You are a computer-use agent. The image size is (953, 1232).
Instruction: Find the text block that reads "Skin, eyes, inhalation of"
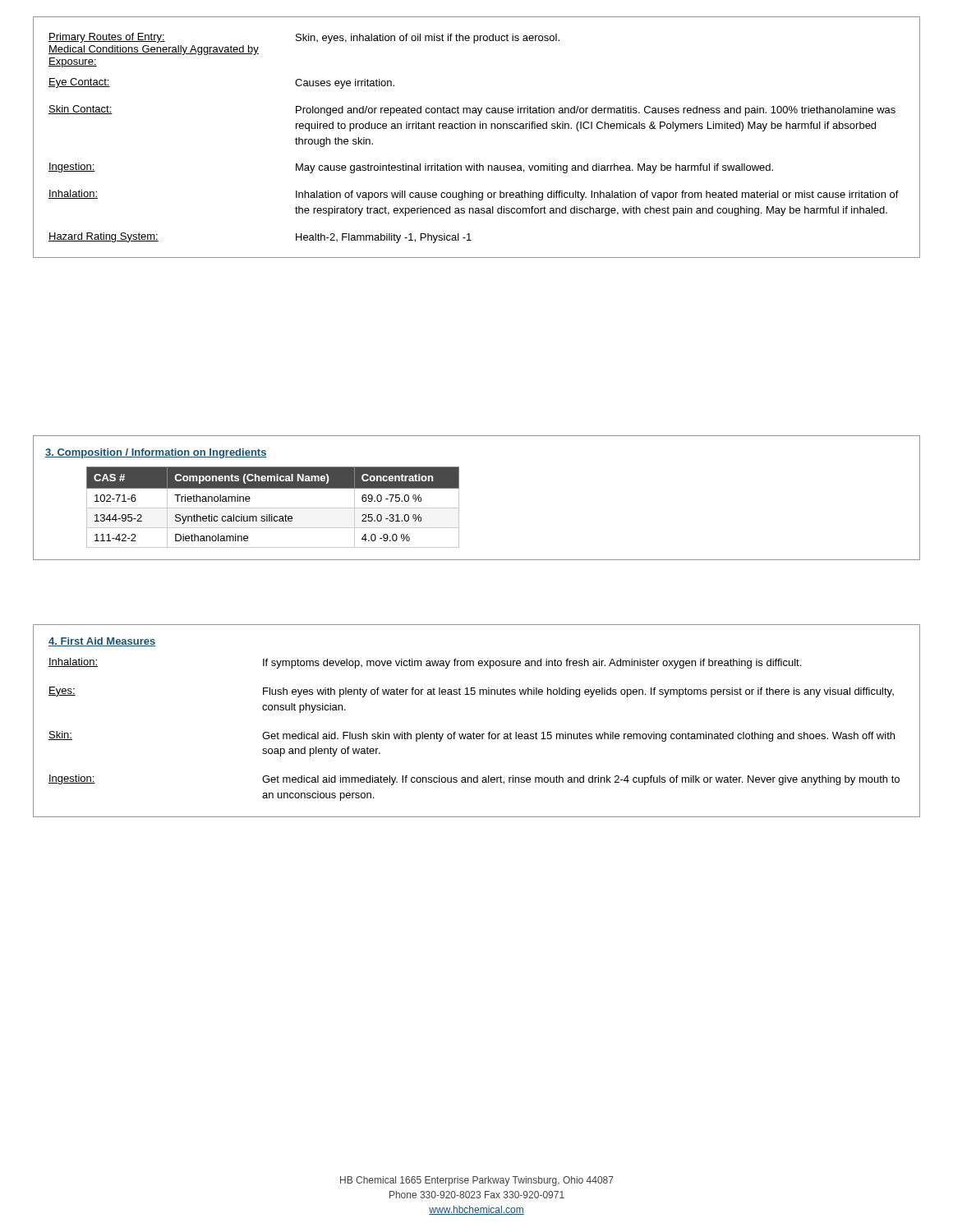(428, 37)
